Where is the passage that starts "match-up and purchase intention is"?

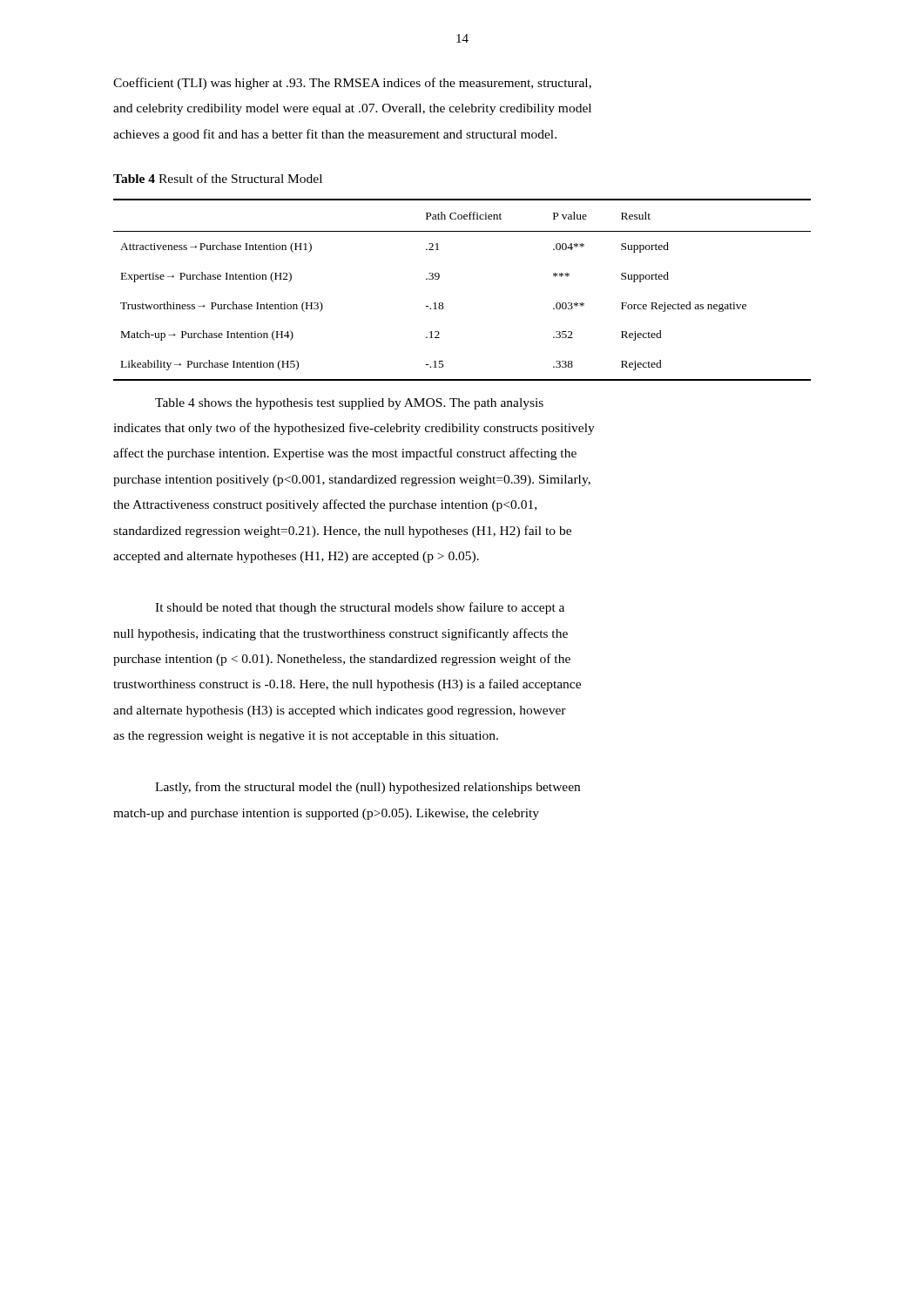coord(326,812)
